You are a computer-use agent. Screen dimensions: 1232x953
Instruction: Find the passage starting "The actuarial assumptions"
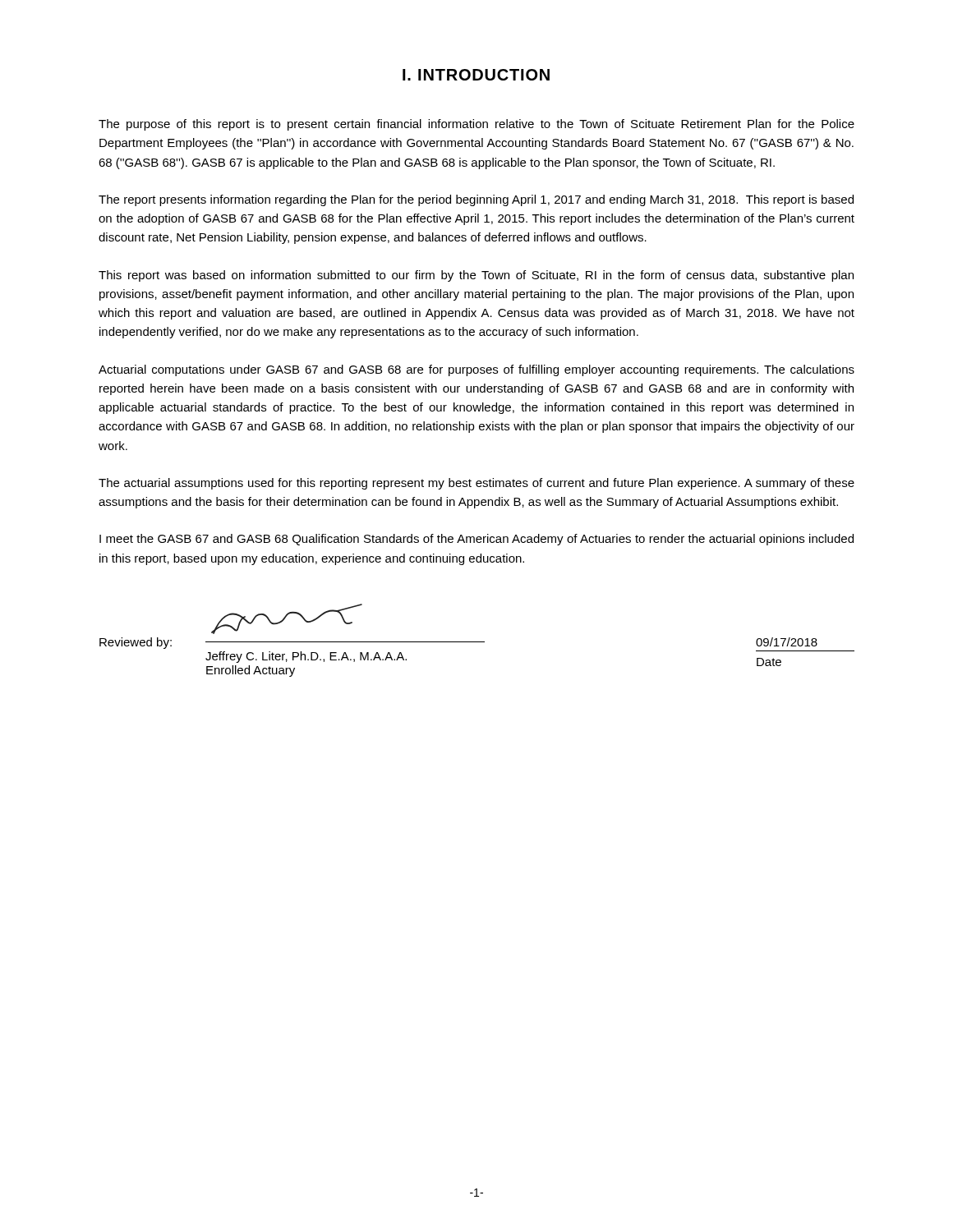(476, 492)
